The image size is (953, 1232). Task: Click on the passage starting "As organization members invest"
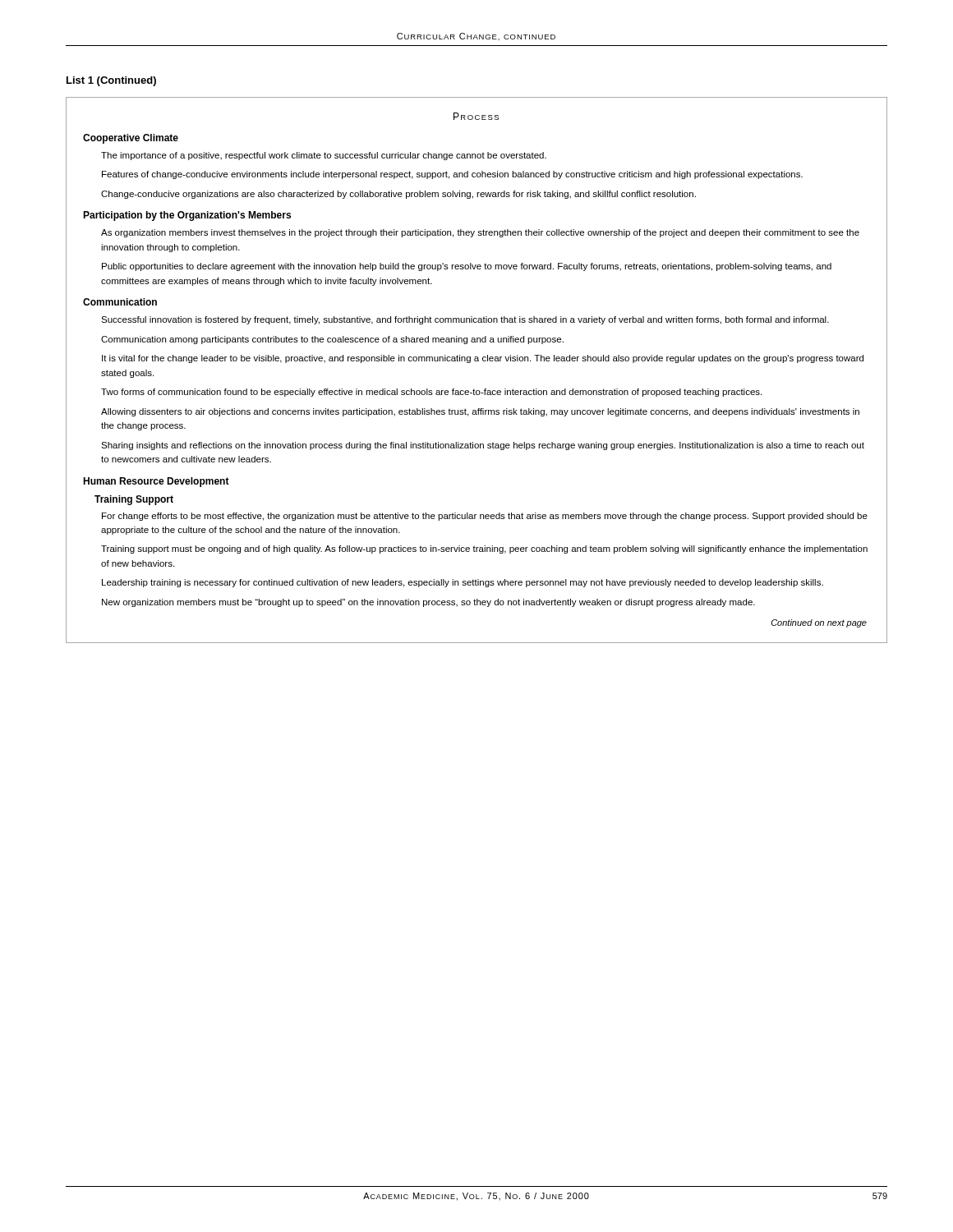click(x=480, y=240)
